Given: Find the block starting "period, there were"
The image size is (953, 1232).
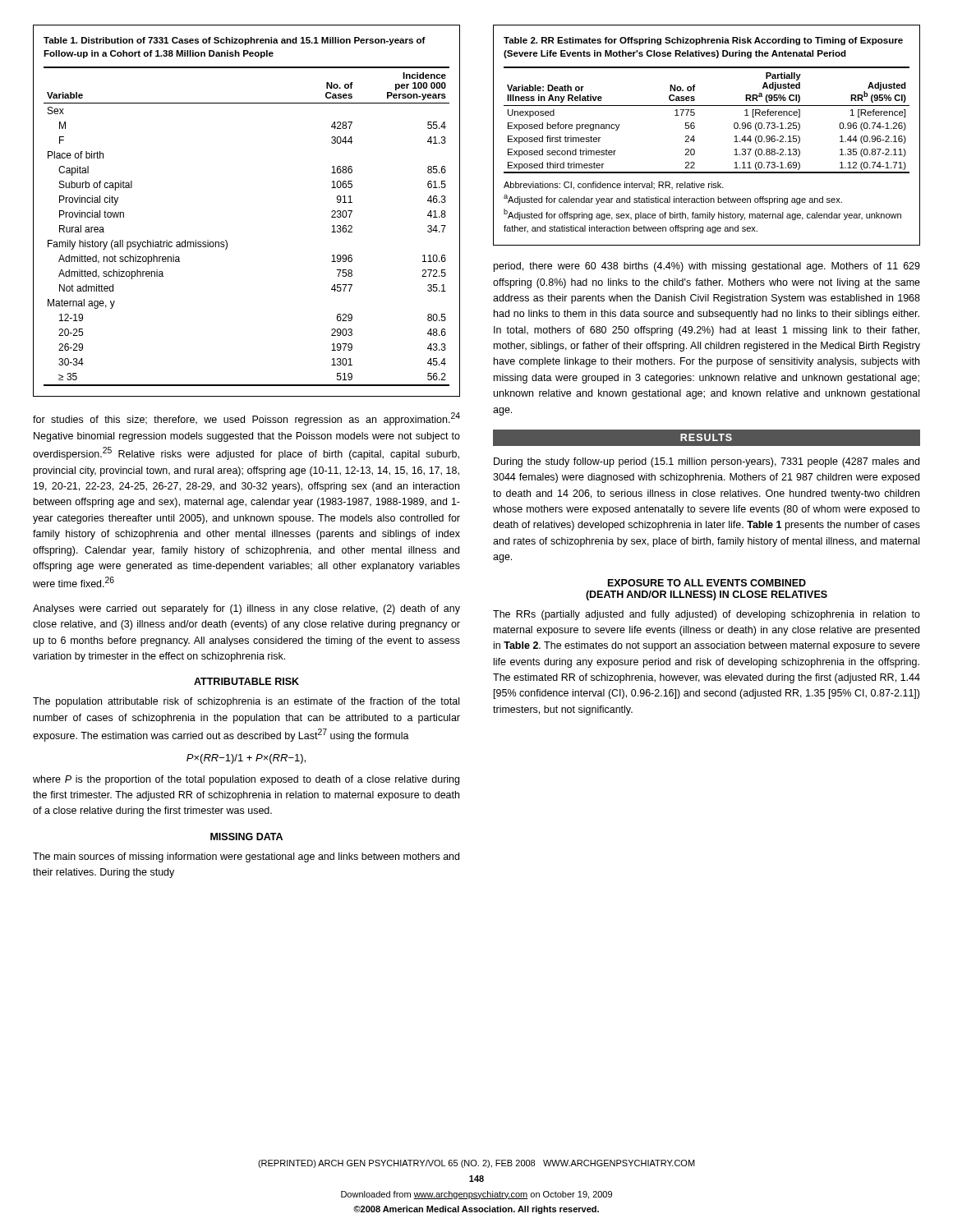Looking at the screenshot, I should click(707, 338).
